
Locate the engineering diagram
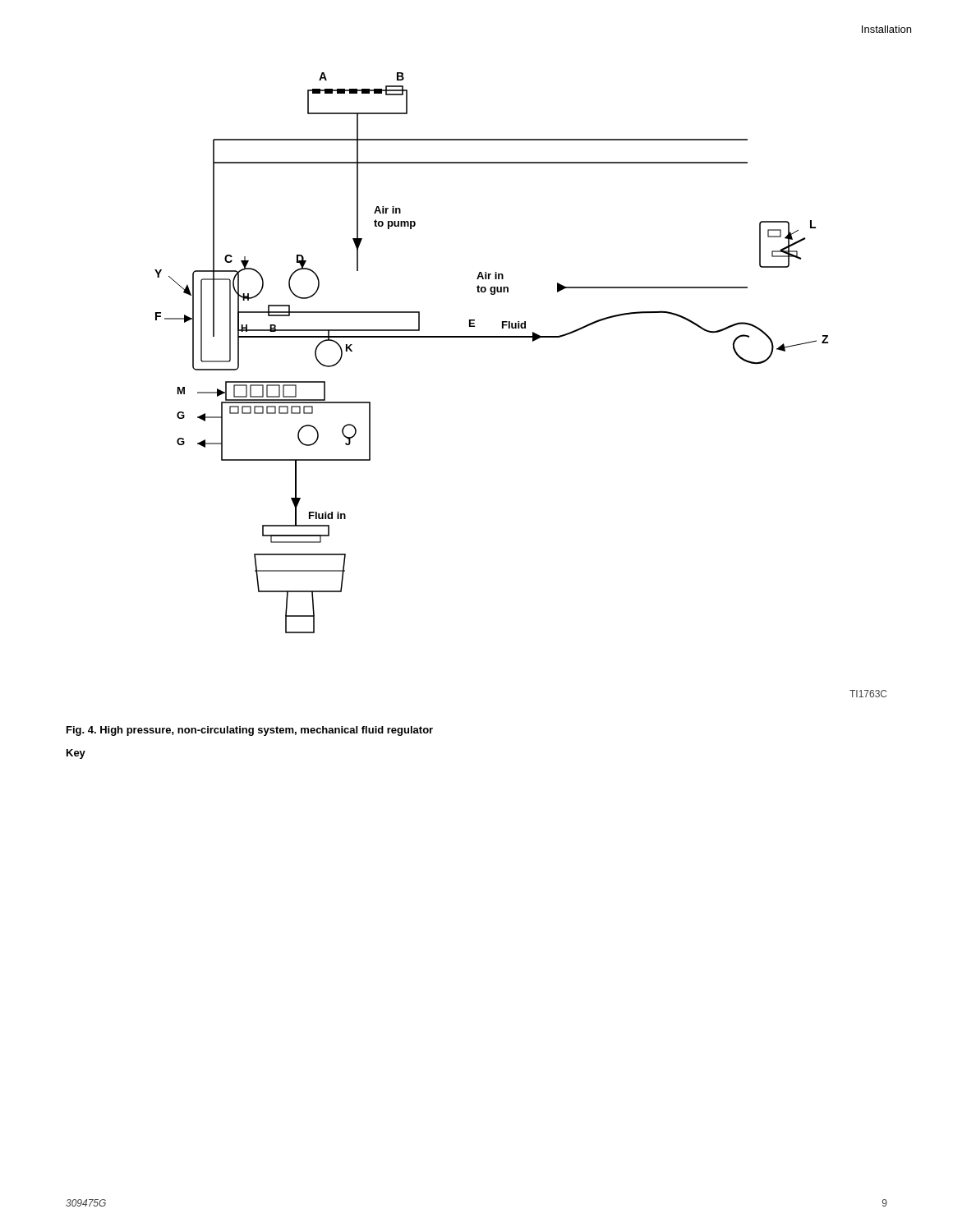pyautogui.click(x=476, y=374)
